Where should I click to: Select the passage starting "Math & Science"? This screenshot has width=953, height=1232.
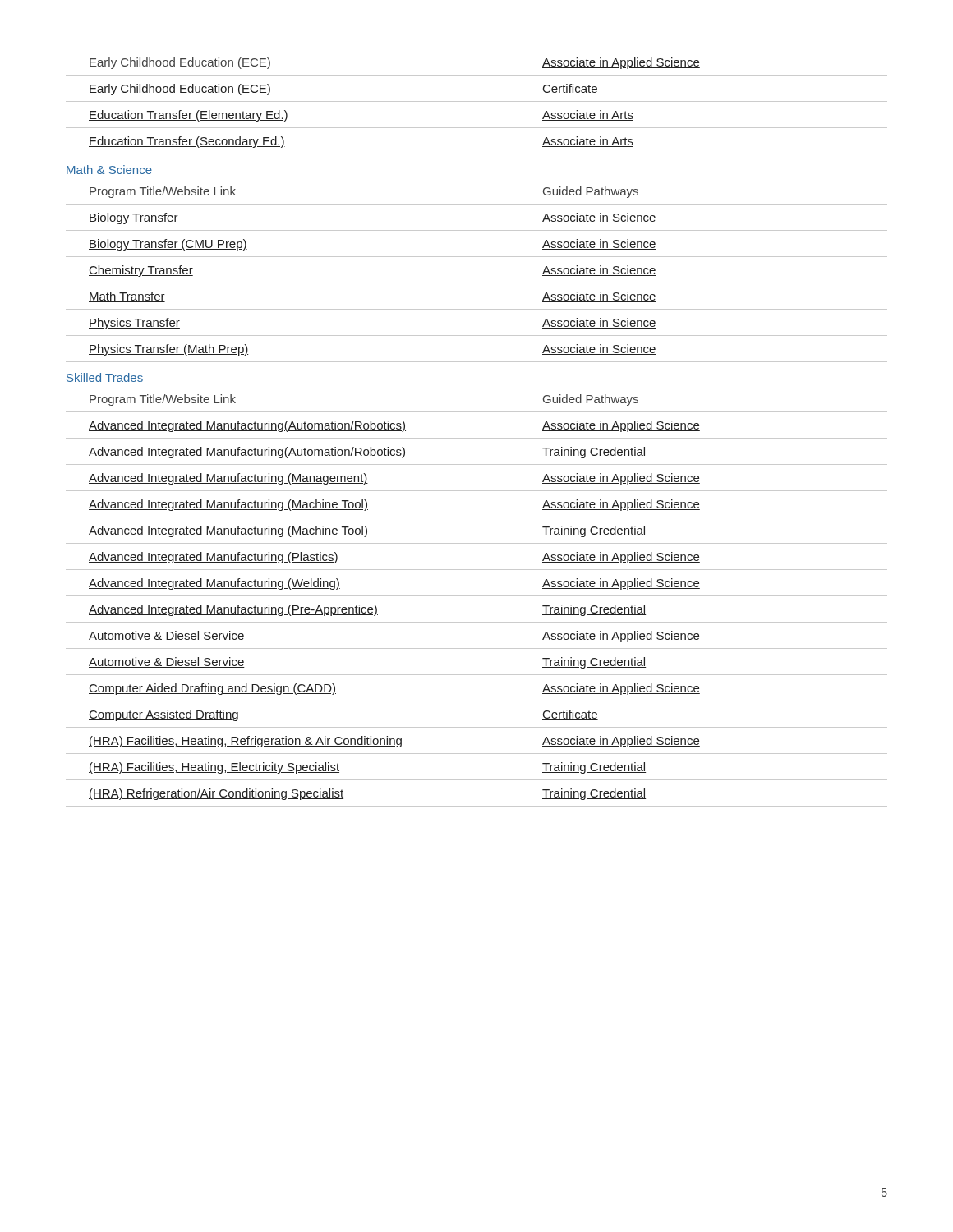109,170
